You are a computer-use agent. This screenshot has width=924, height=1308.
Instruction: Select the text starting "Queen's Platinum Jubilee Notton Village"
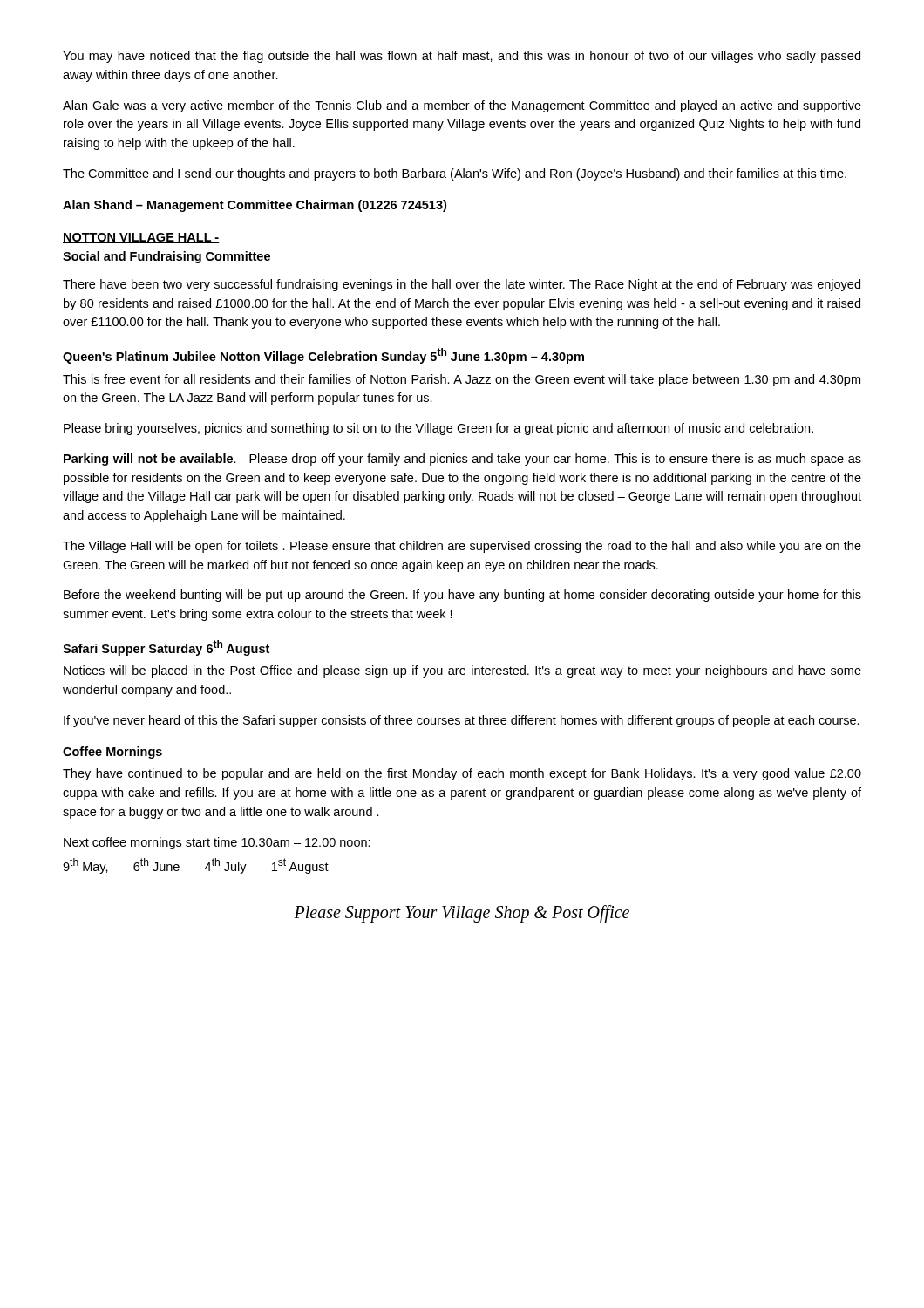tap(324, 355)
